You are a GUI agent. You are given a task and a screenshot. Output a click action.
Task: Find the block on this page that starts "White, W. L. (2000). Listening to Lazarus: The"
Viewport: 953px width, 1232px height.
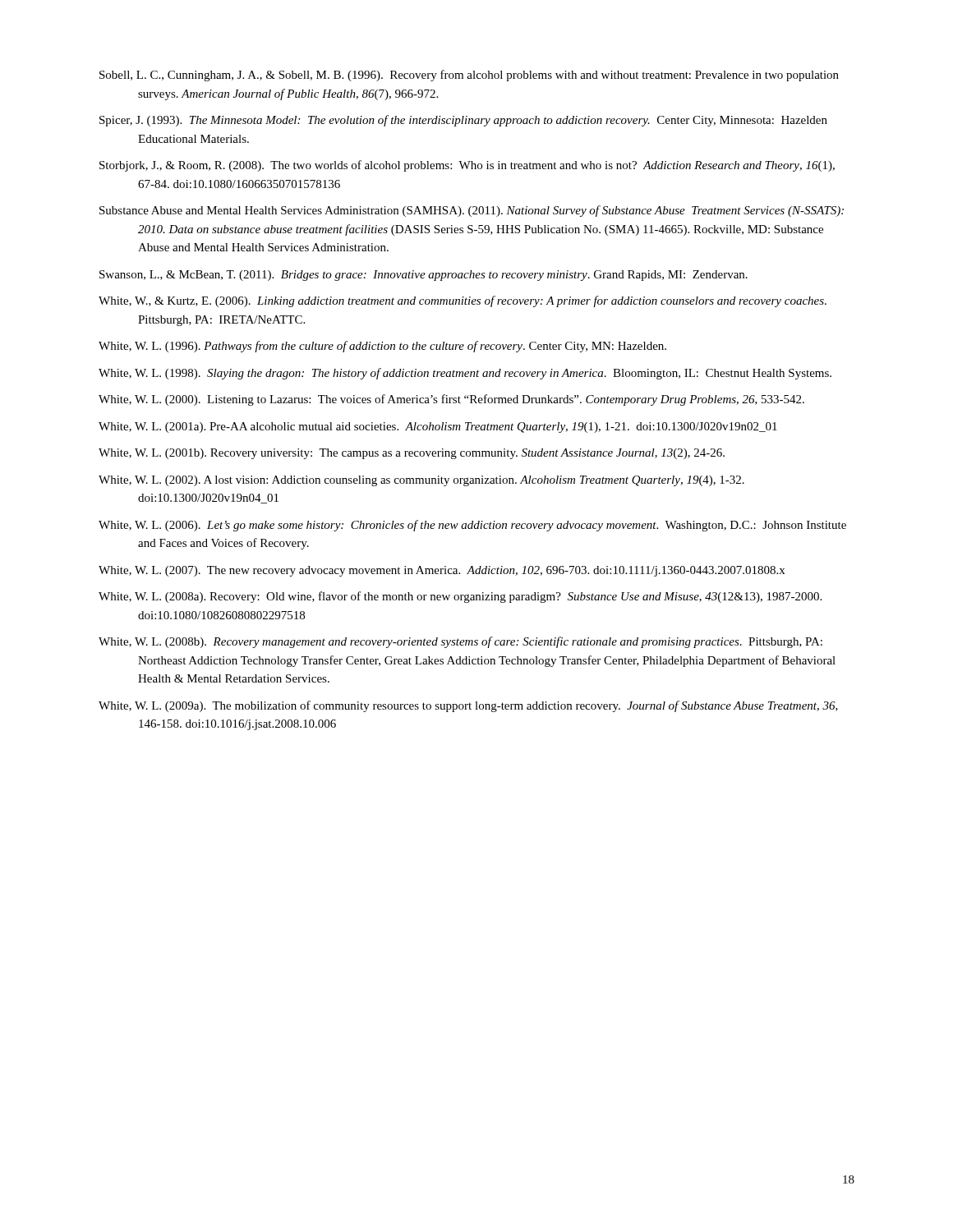452,399
